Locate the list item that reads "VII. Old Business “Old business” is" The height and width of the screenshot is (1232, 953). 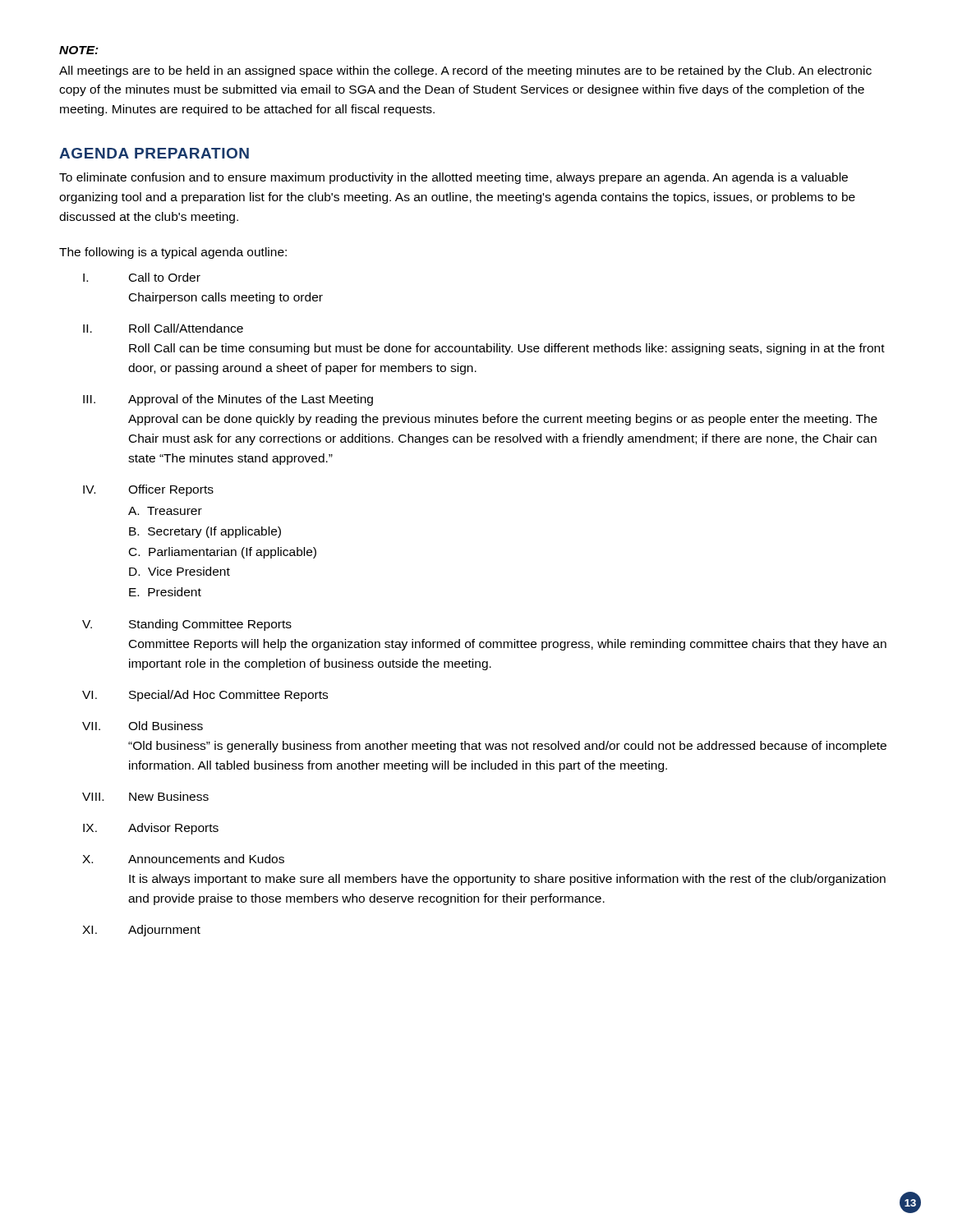click(x=476, y=746)
